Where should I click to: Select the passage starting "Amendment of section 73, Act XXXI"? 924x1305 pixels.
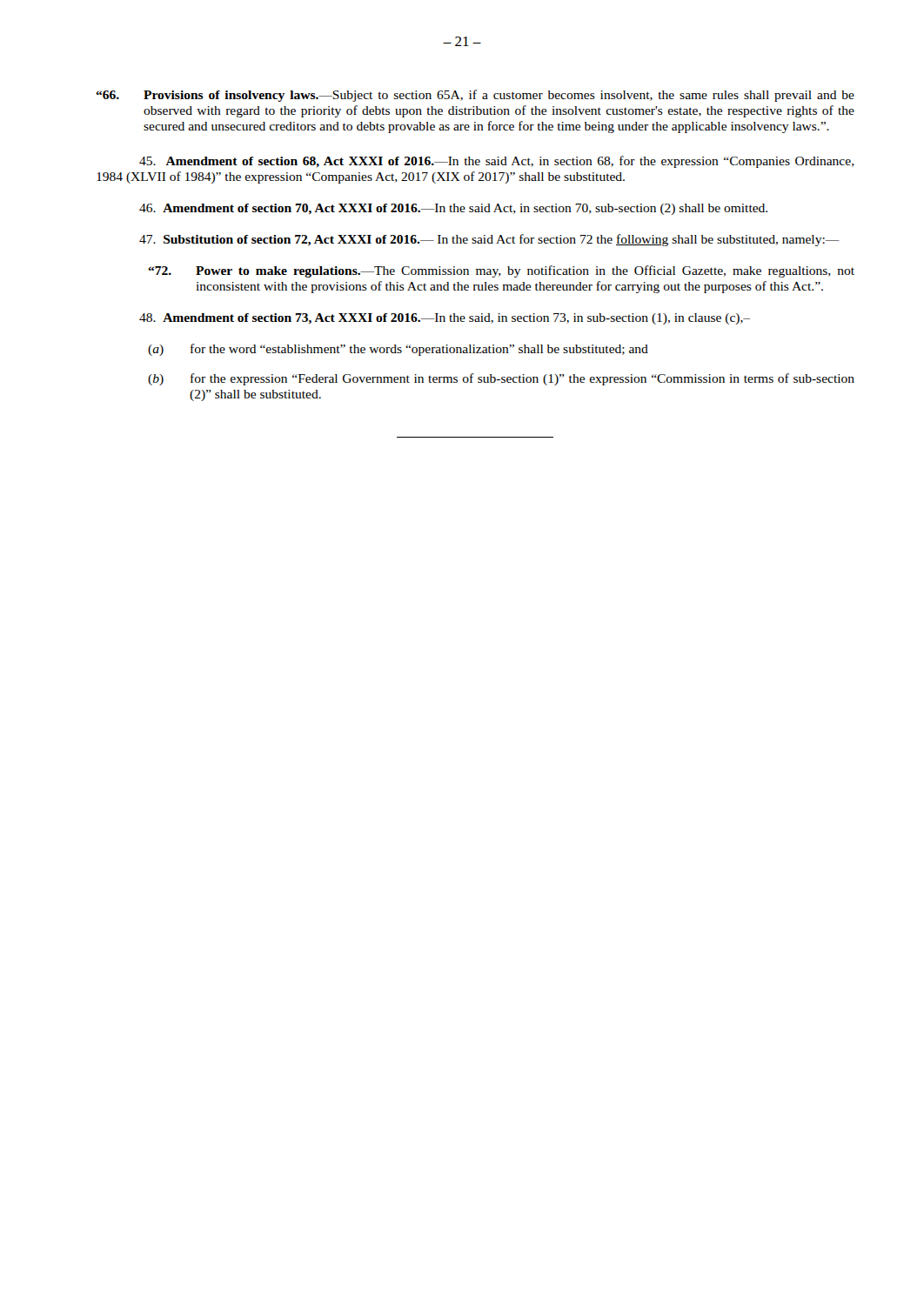(x=445, y=317)
